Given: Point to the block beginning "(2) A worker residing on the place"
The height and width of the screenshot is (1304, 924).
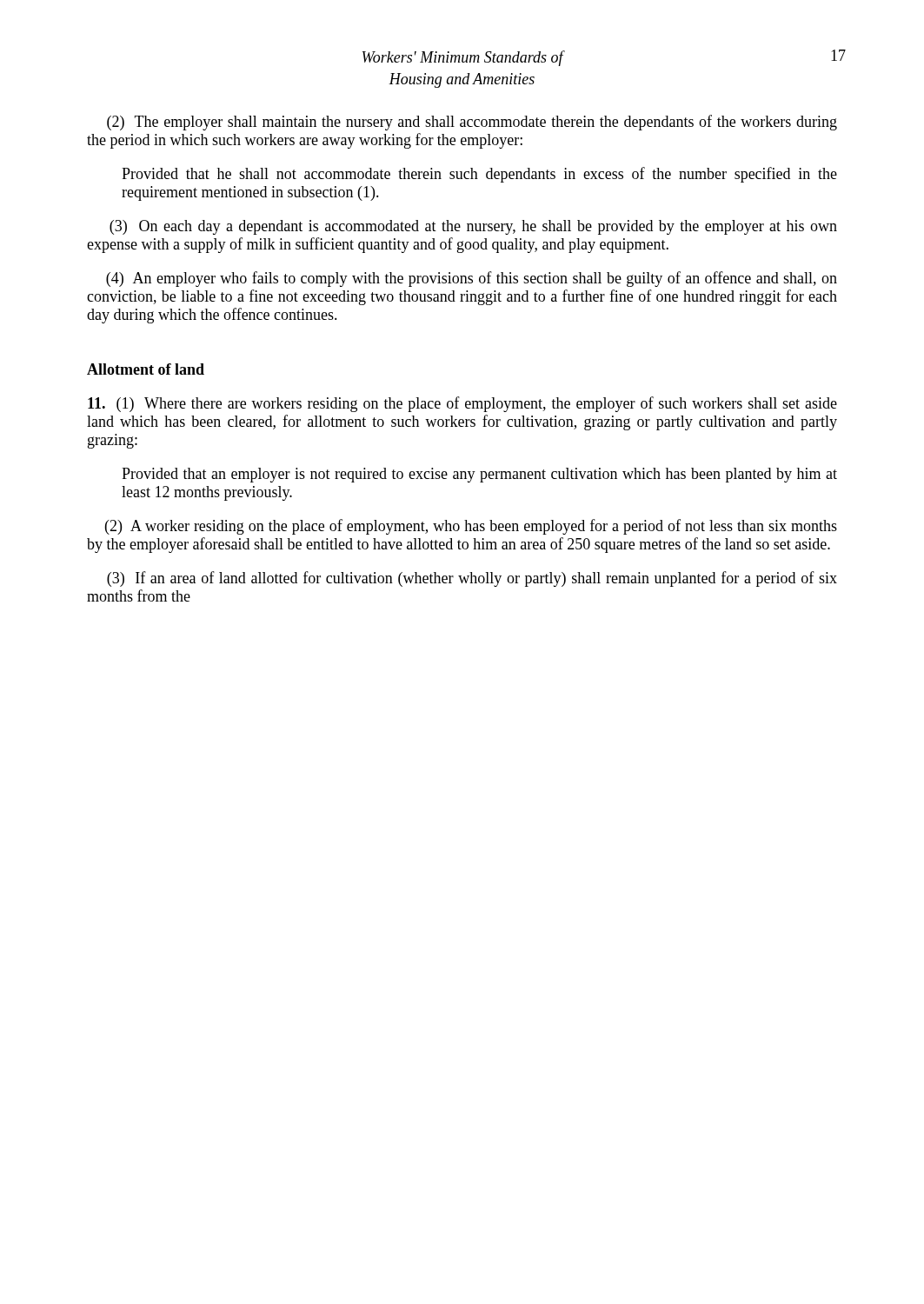Looking at the screenshot, I should (462, 535).
